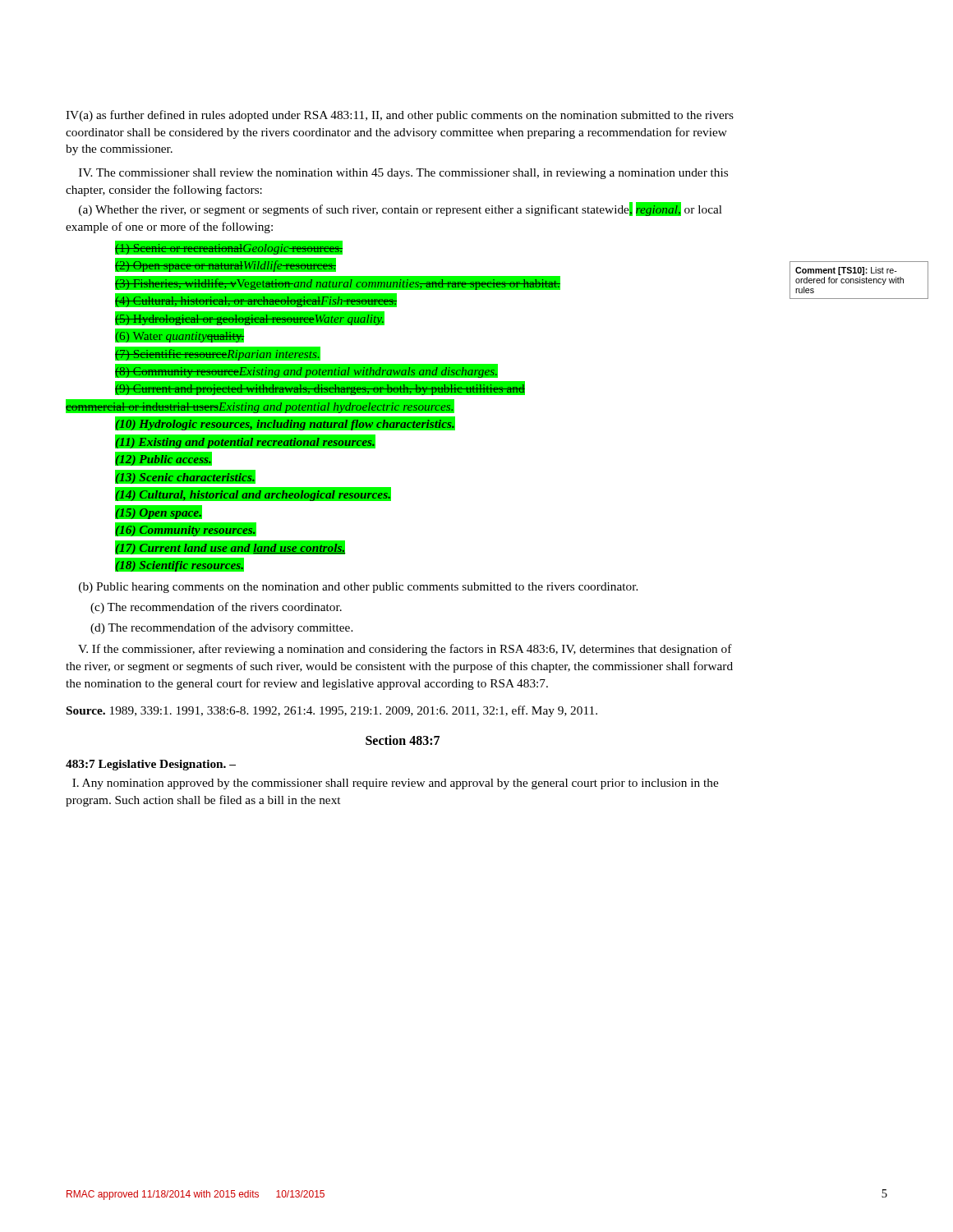Locate the block starting "(8) Community resourceExisting"
The height and width of the screenshot is (1232, 953).
pos(306,371)
